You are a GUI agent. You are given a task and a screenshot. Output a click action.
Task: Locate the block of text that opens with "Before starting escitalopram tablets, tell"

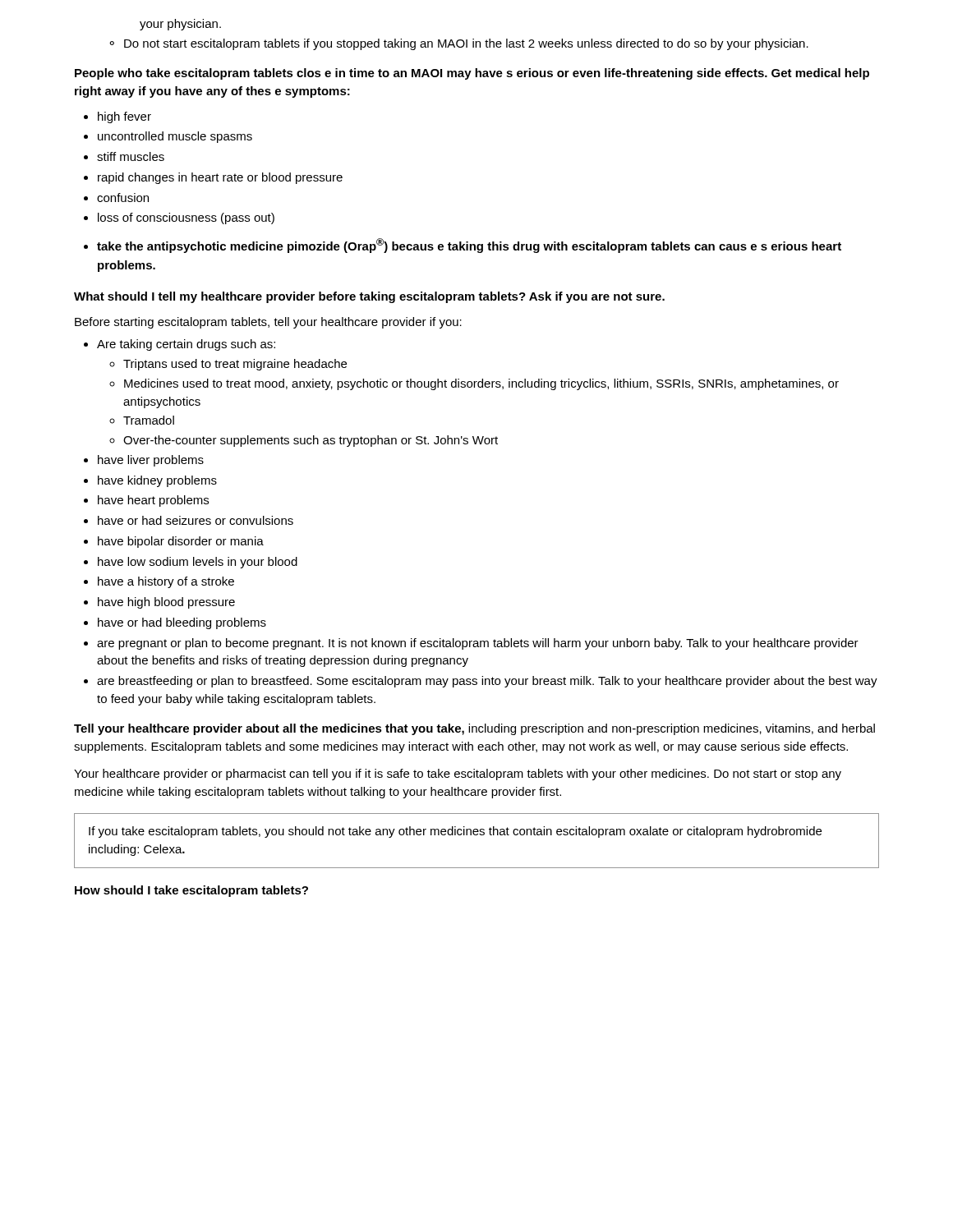(268, 321)
